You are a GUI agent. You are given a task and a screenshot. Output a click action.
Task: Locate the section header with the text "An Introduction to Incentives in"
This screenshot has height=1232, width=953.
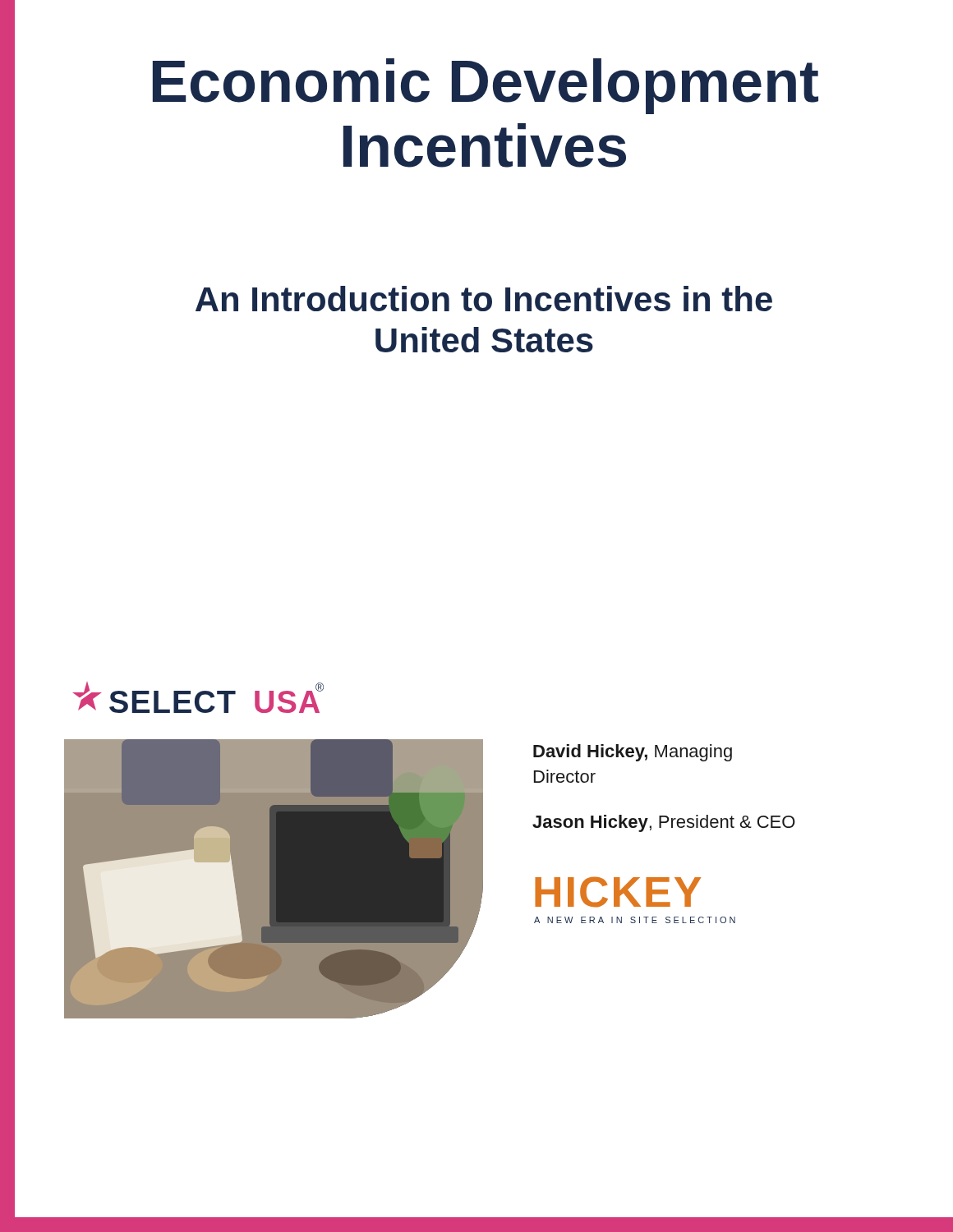click(484, 321)
